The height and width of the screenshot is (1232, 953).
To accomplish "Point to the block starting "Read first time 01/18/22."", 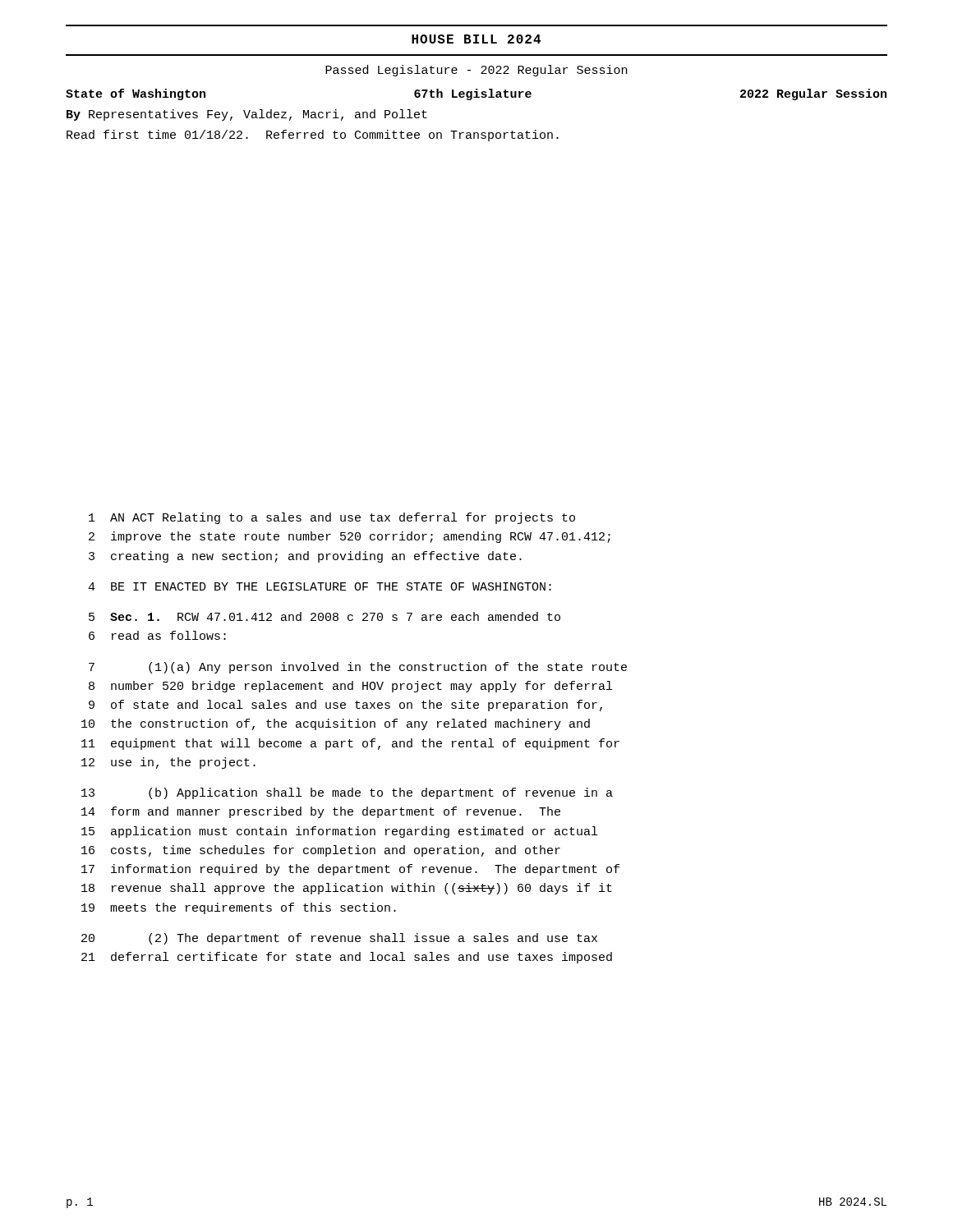I will click(313, 136).
